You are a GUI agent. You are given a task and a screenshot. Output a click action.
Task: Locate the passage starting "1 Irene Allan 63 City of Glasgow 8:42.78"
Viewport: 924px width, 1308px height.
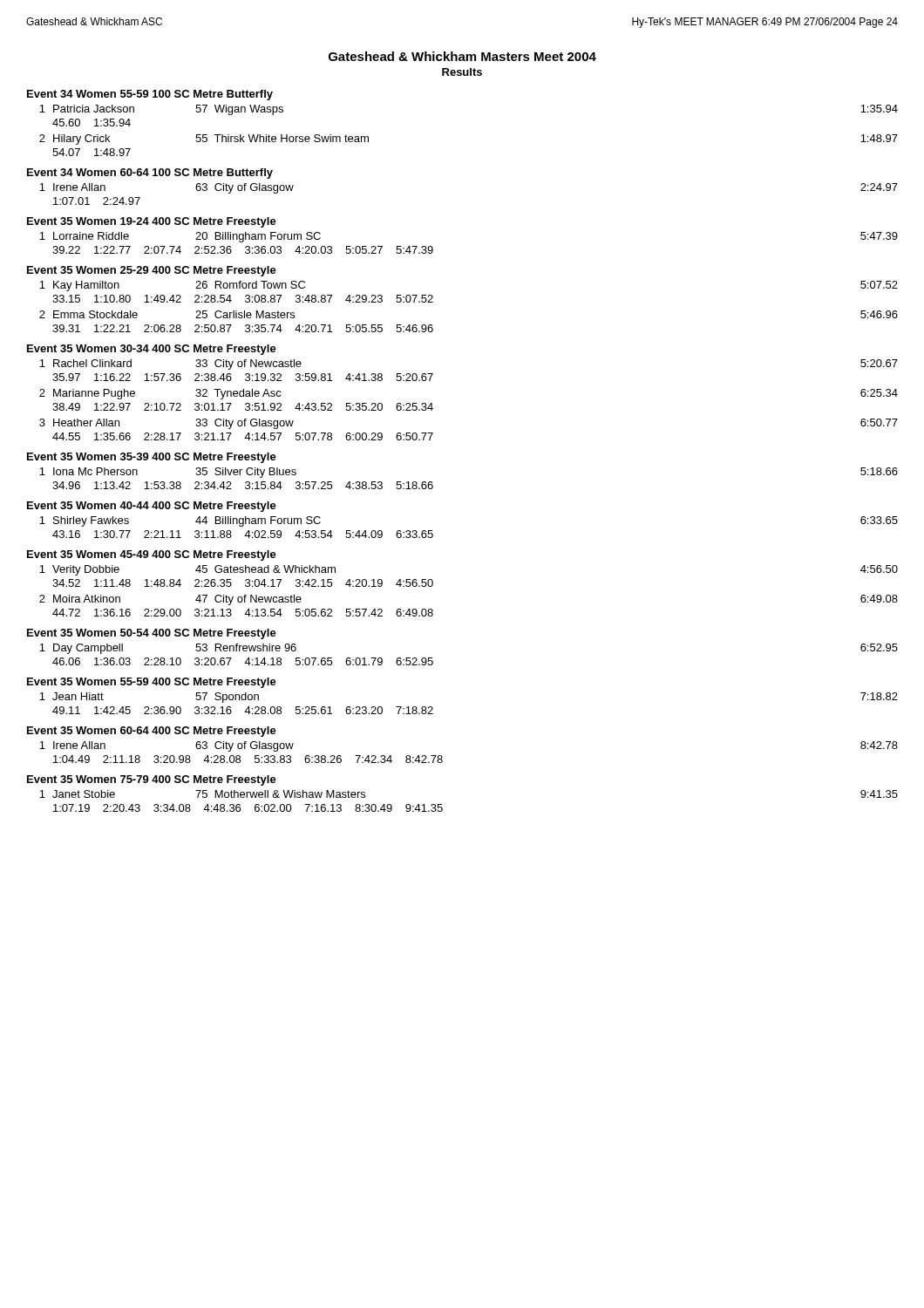click(75, 746)
